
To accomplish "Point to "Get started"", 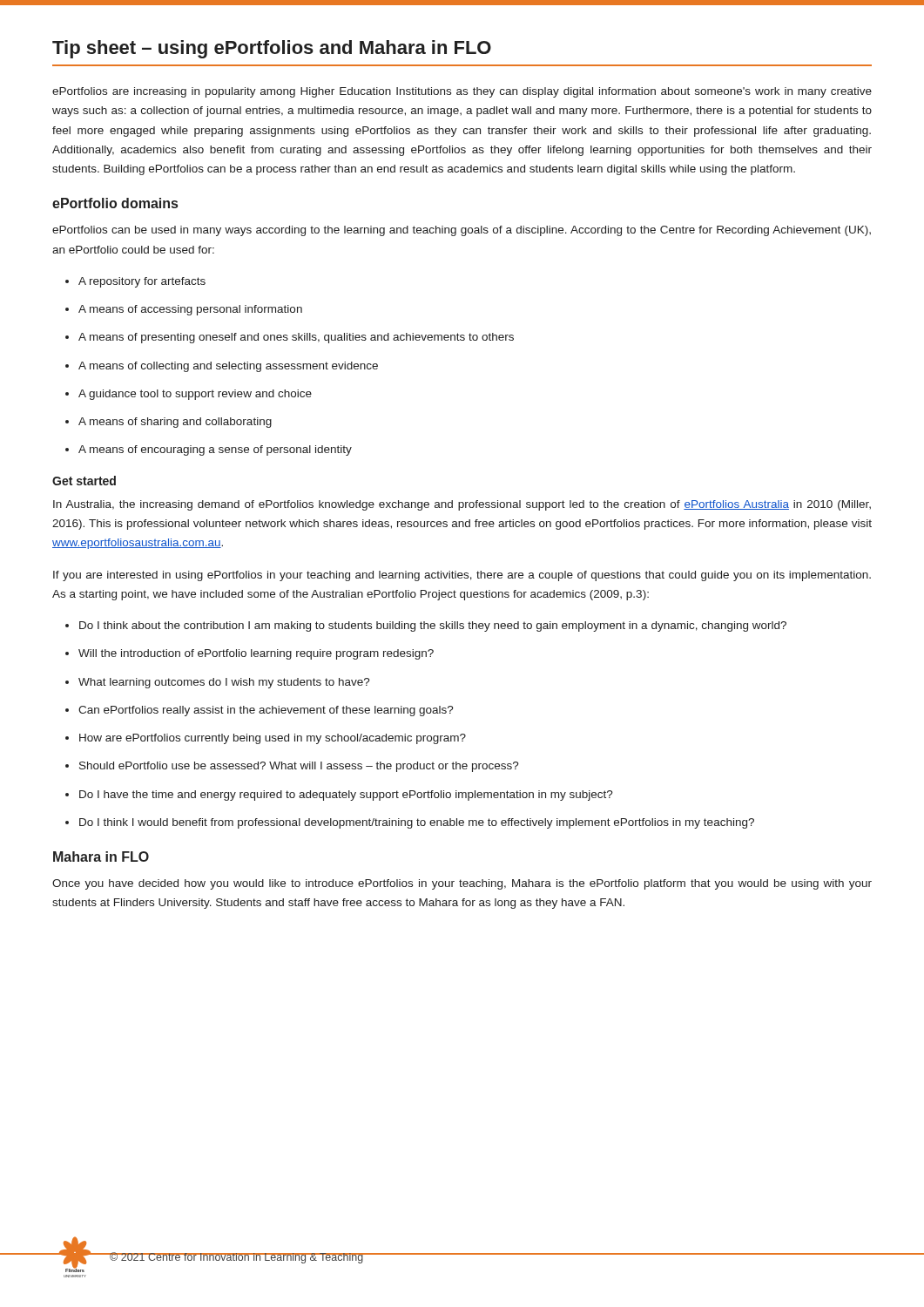I will (84, 481).
